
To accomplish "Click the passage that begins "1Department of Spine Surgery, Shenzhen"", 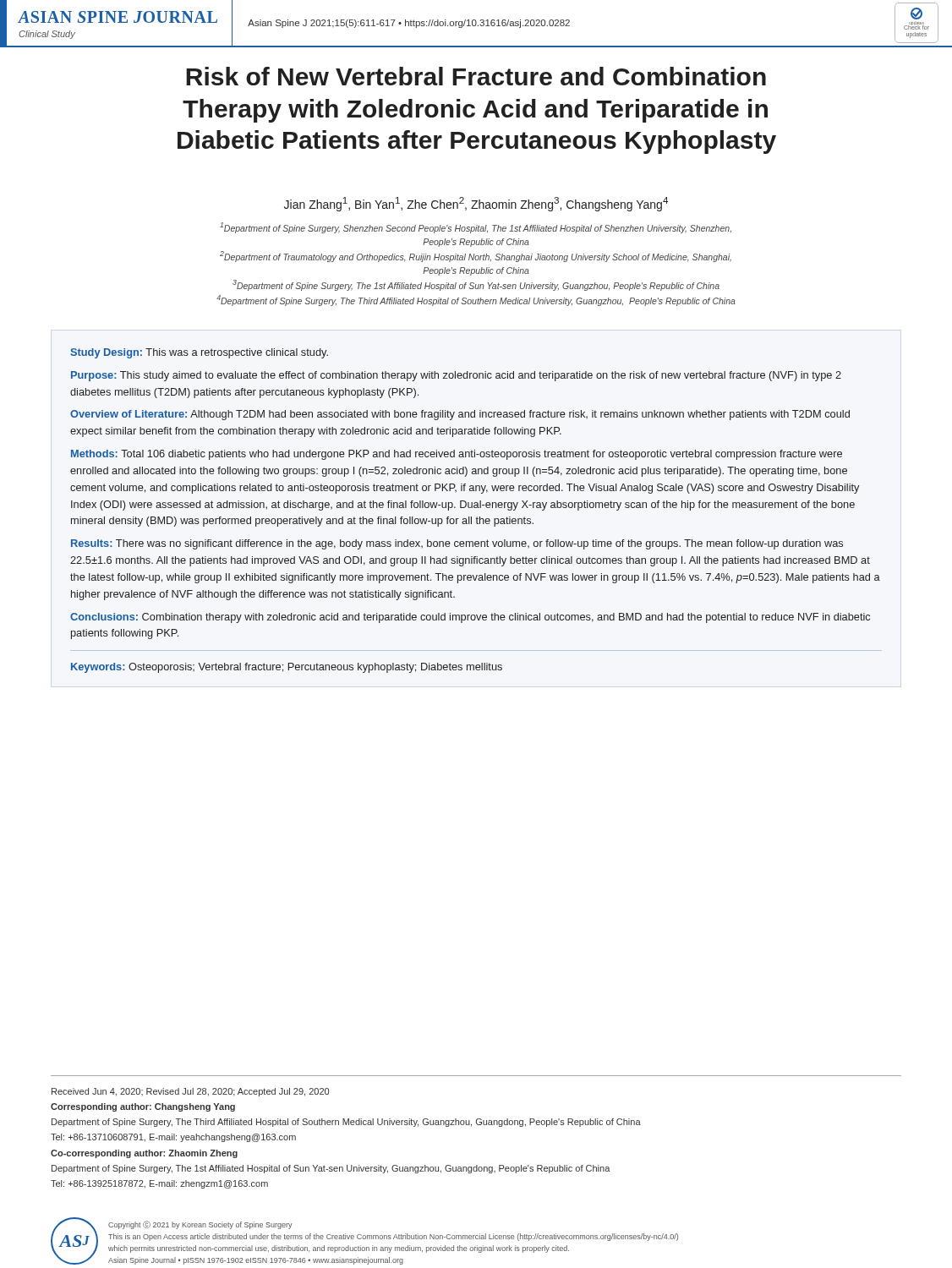I will click(x=476, y=263).
